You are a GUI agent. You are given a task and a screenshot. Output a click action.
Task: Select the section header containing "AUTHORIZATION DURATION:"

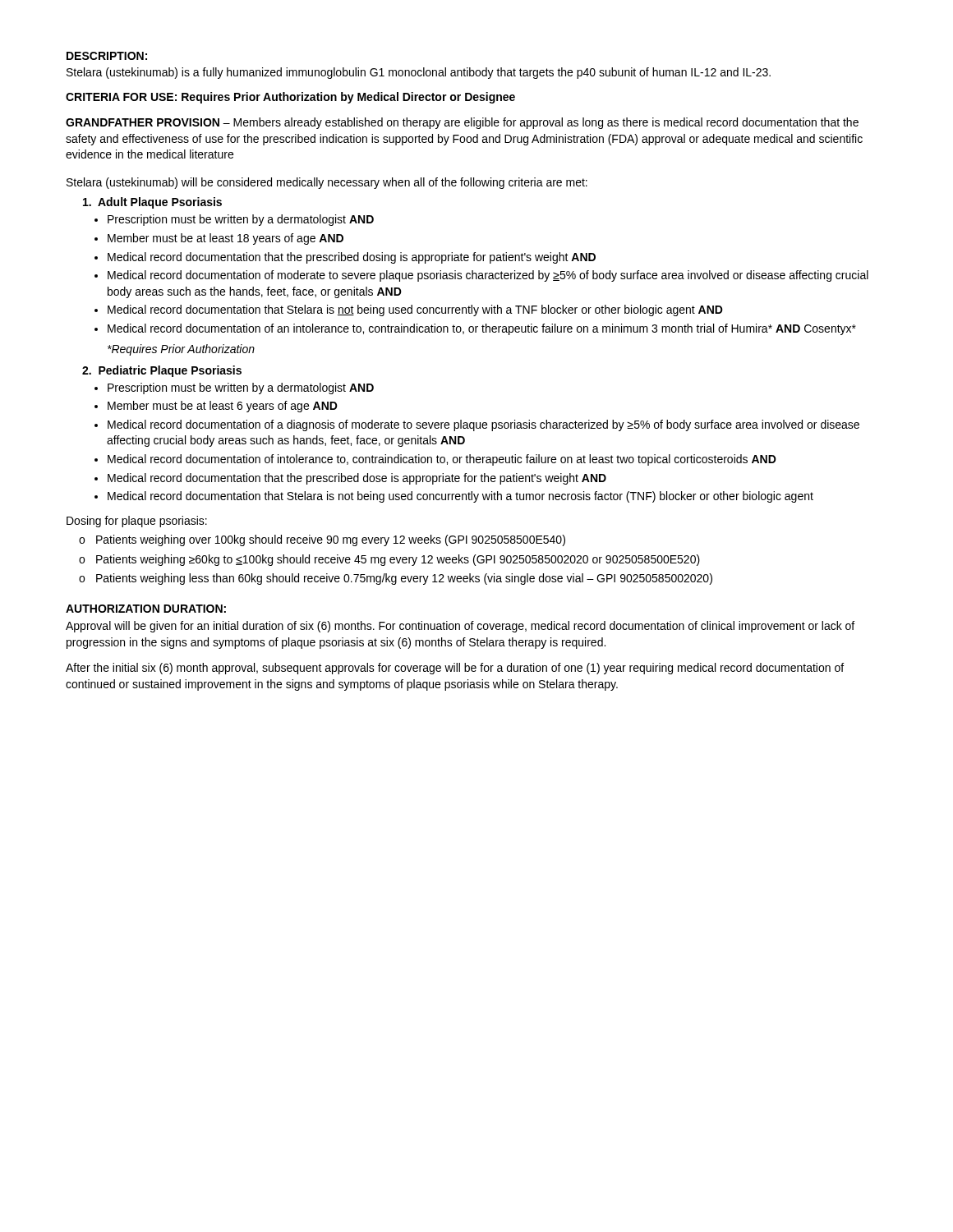[x=146, y=609]
